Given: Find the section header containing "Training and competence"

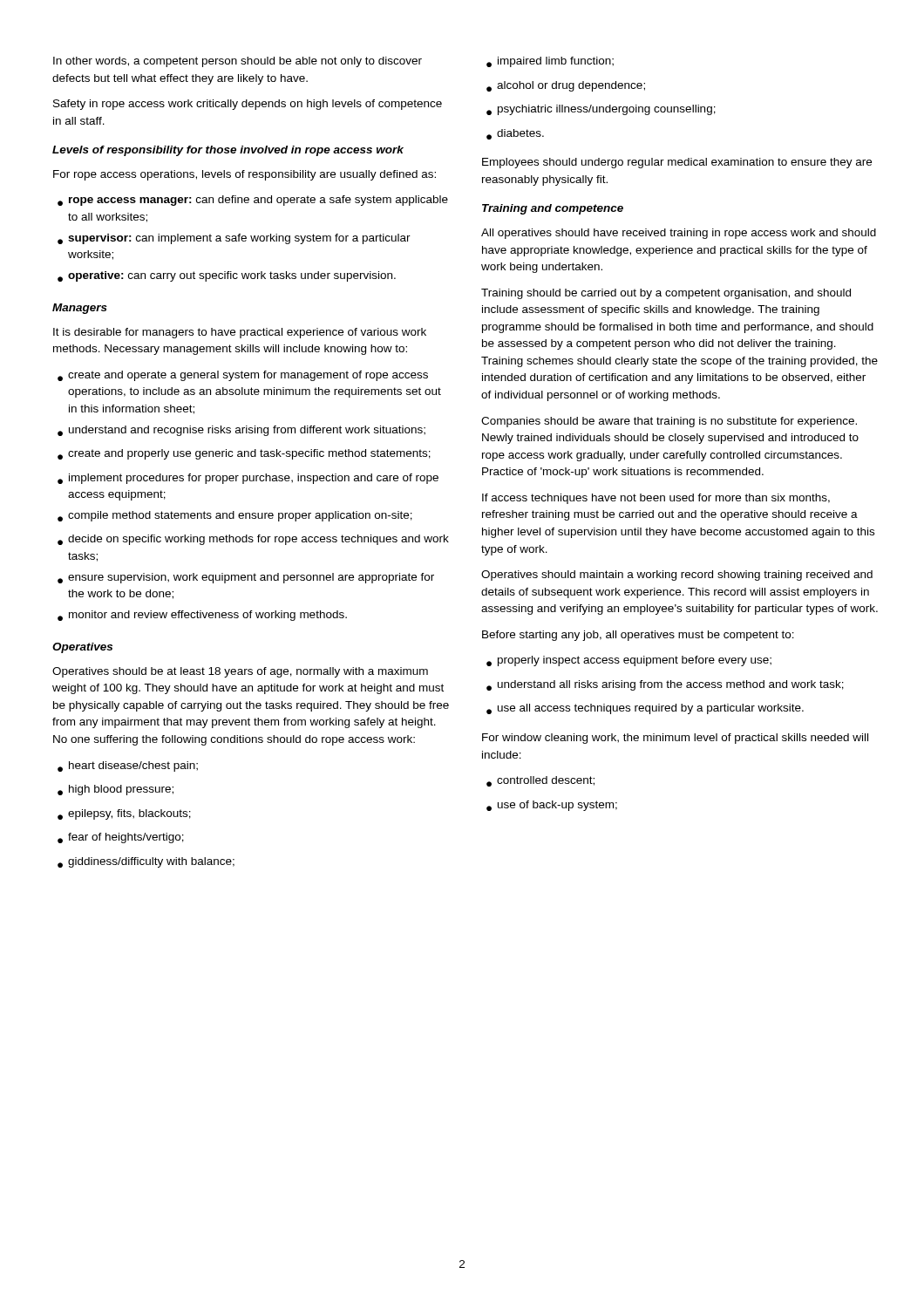Looking at the screenshot, I should click(552, 208).
